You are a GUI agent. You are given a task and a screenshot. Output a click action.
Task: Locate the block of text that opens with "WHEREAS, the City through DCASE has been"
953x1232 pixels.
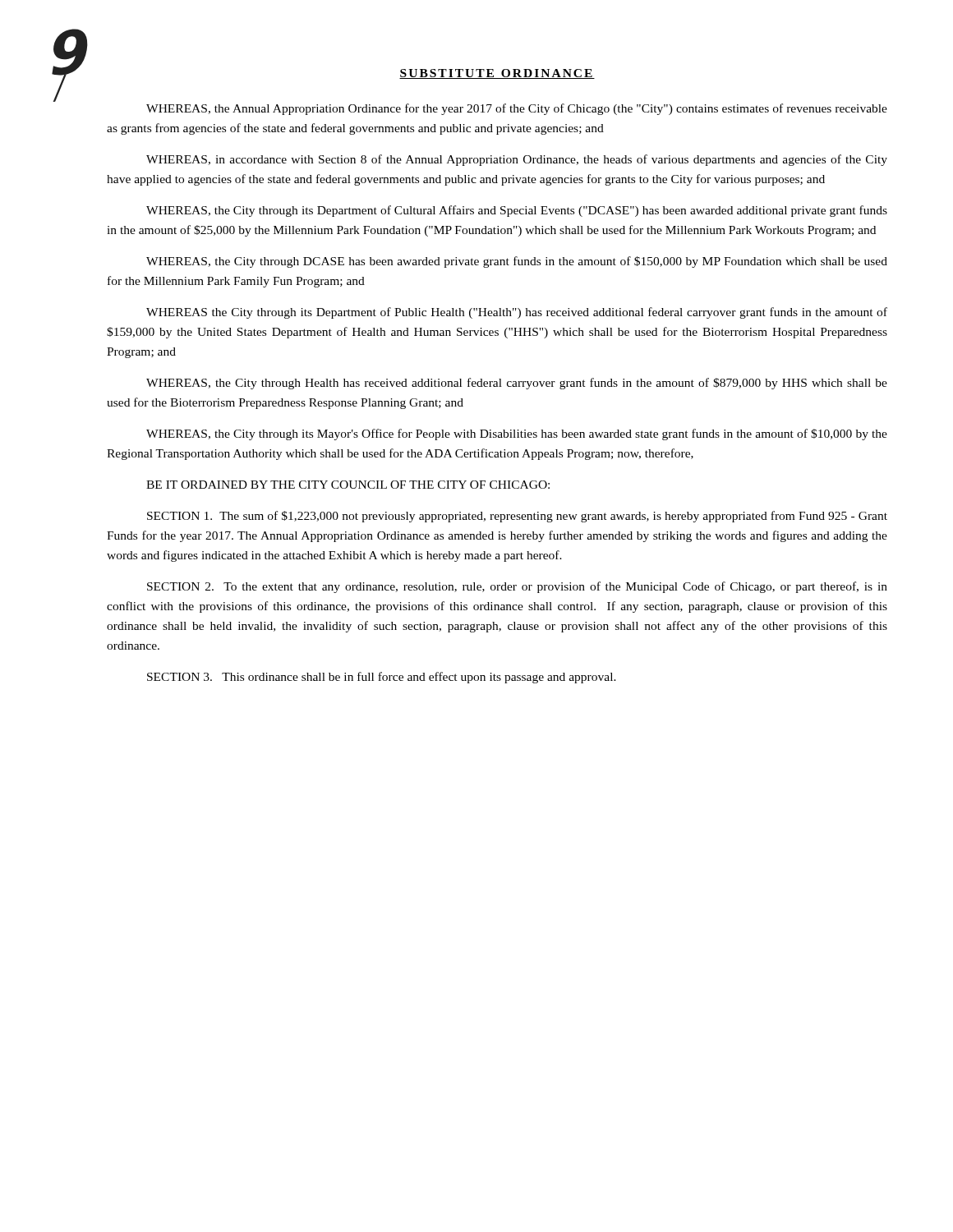497,271
